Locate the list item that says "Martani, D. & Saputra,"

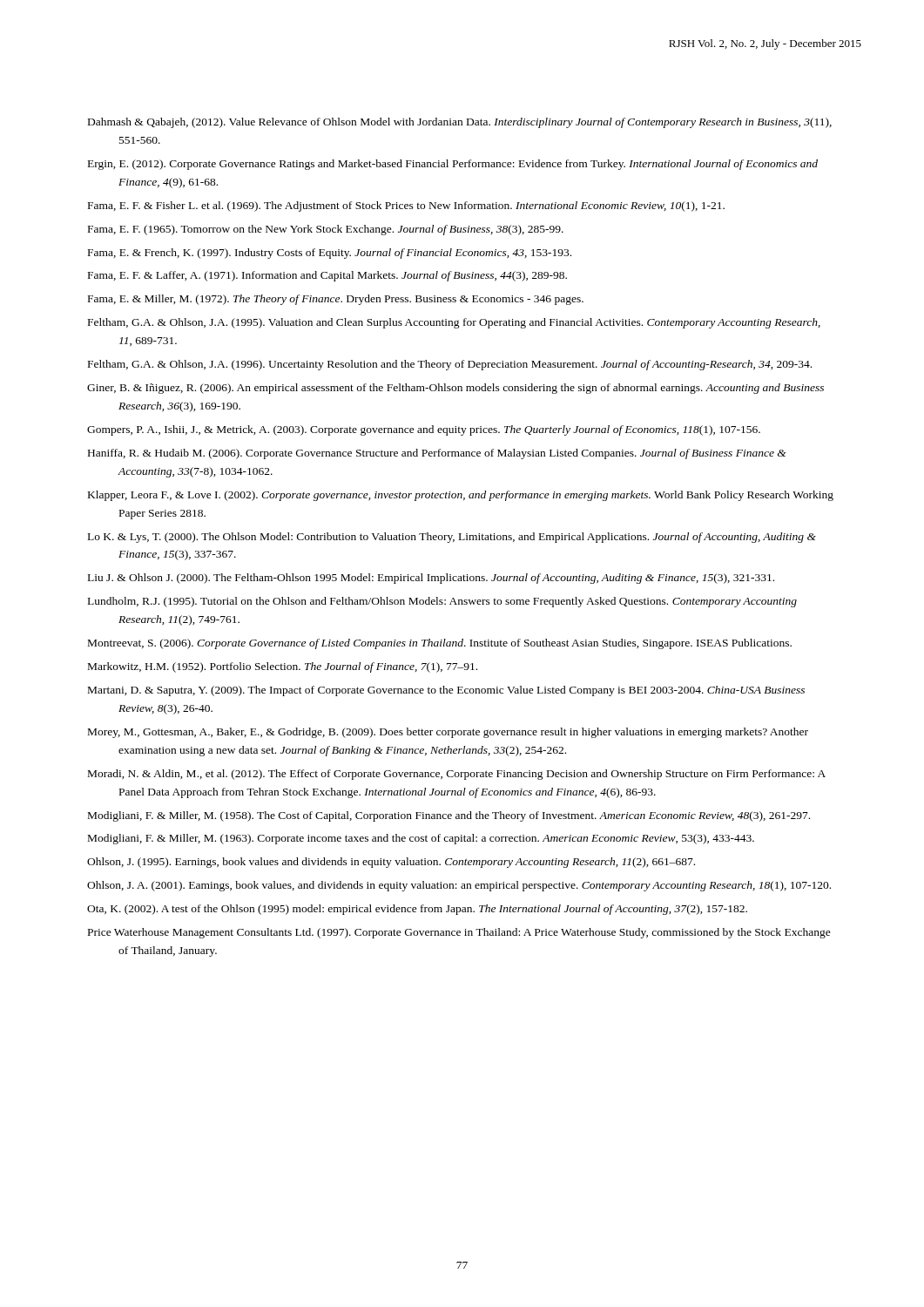coord(446,699)
